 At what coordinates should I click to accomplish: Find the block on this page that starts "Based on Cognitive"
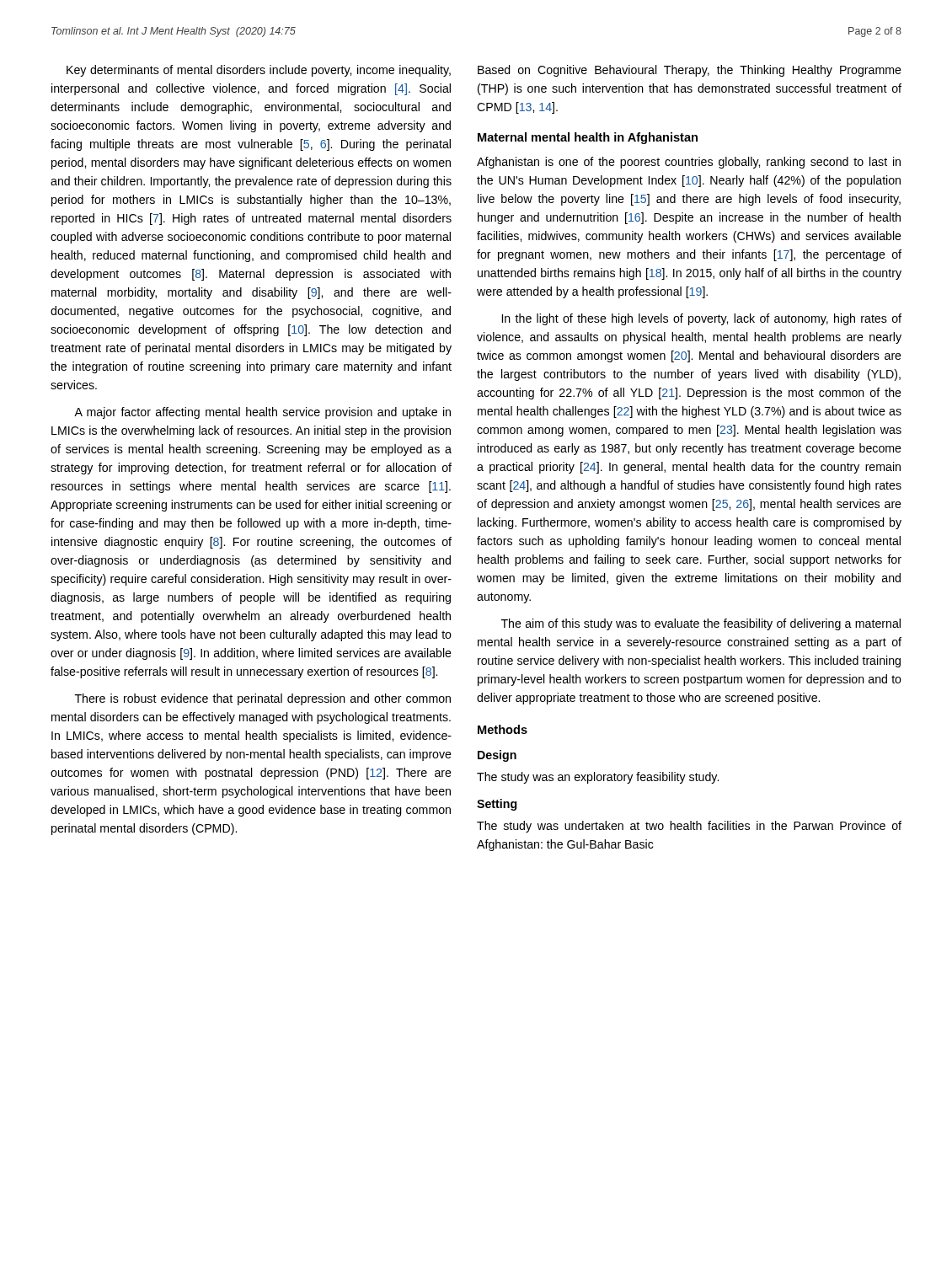coord(689,88)
